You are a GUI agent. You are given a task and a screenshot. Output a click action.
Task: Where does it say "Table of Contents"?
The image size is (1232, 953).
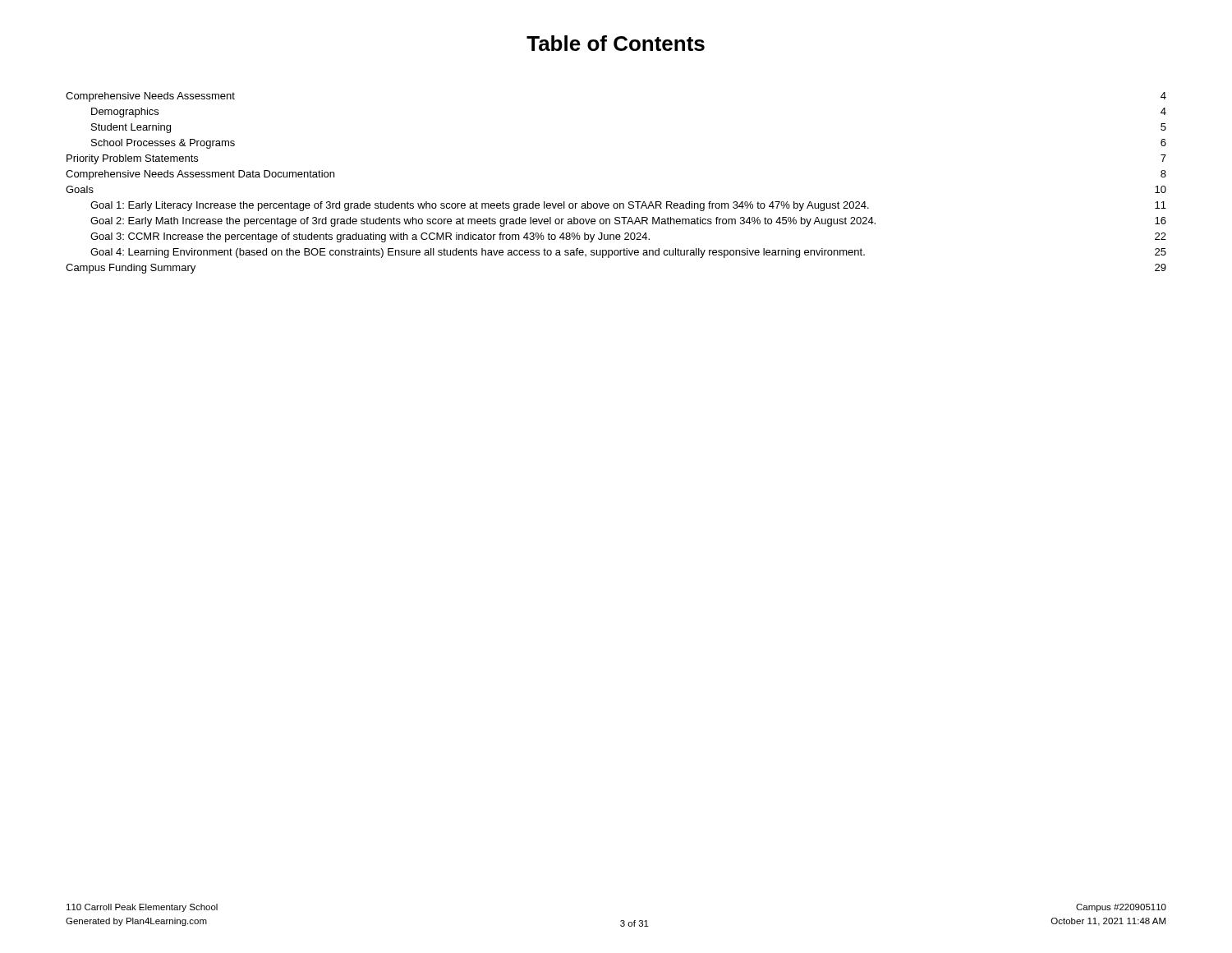(x=616, y=44)
